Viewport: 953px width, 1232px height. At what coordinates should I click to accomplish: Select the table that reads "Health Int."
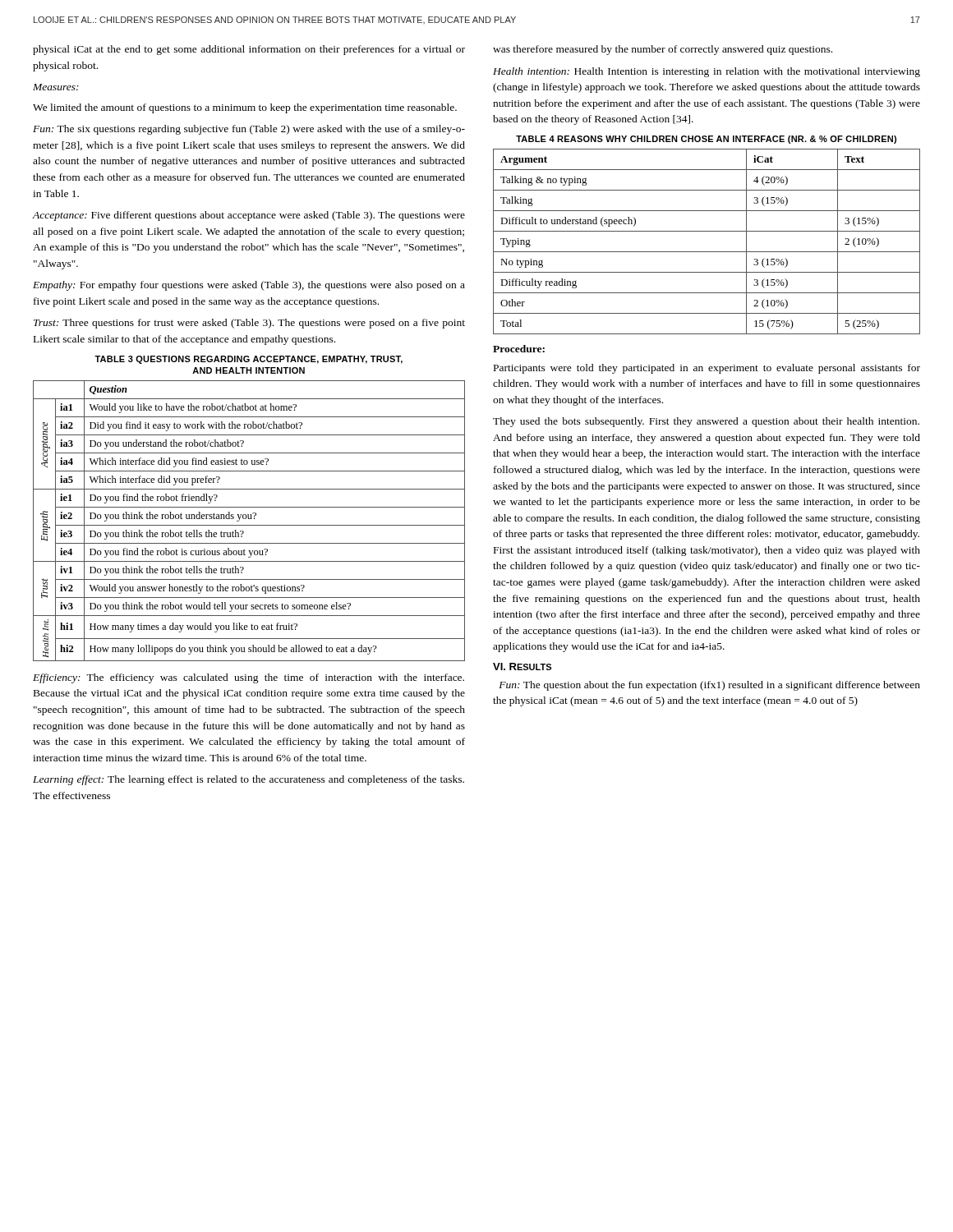[x=249, y=521]
